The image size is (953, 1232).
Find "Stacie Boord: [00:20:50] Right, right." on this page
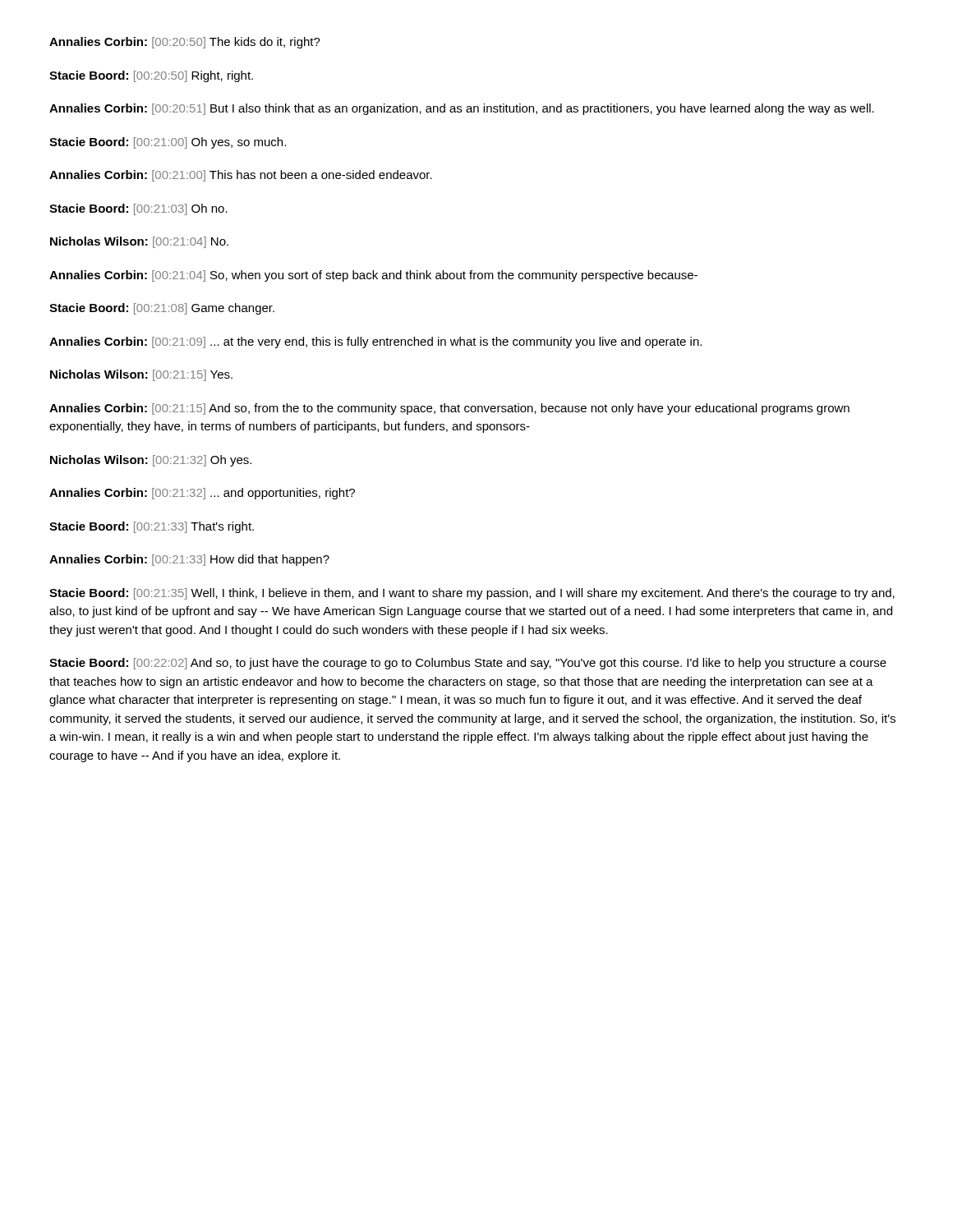click(x=151, y=76)
